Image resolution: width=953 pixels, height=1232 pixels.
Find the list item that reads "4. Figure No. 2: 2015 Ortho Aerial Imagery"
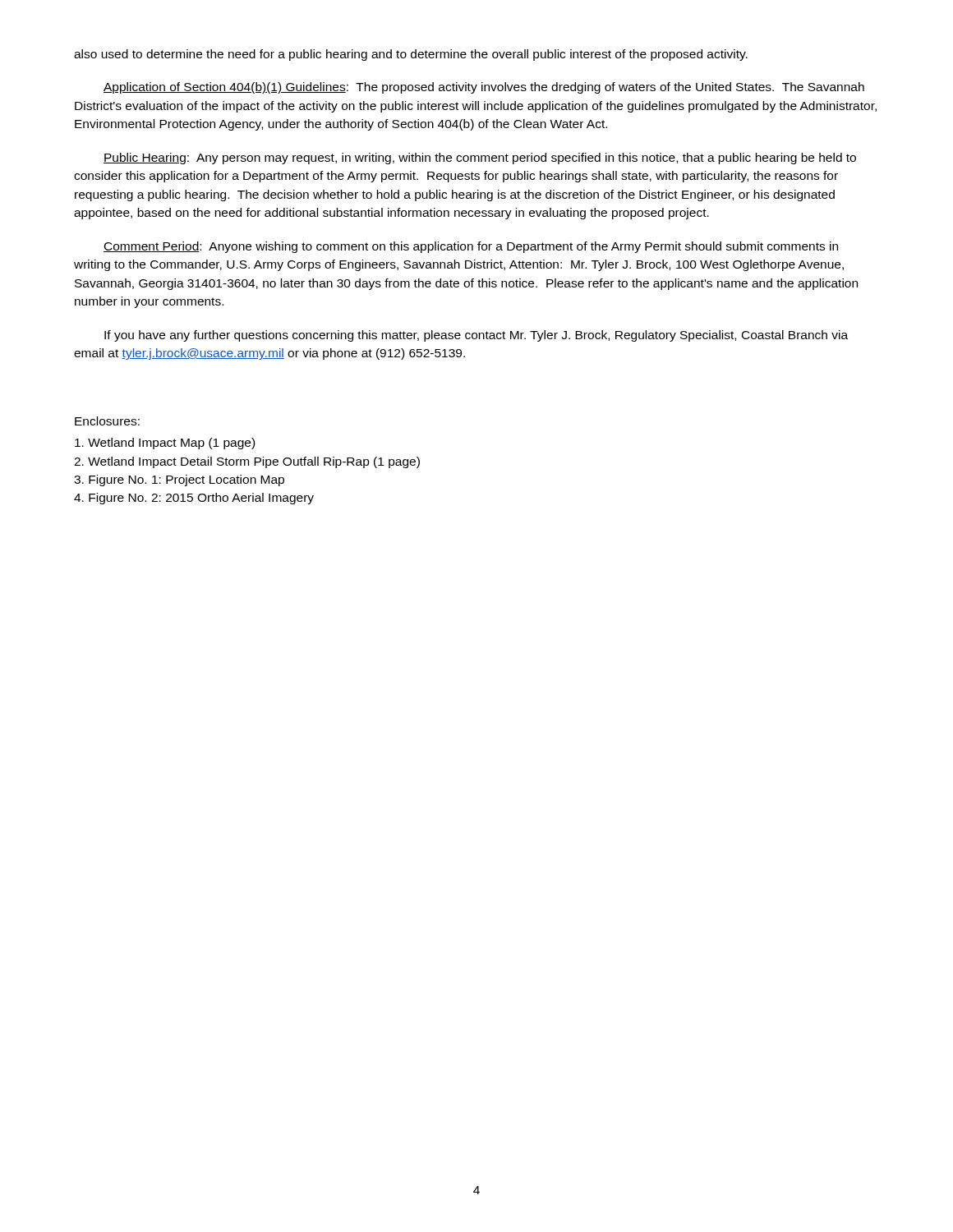pyautogui.click(x=194, y=498)
